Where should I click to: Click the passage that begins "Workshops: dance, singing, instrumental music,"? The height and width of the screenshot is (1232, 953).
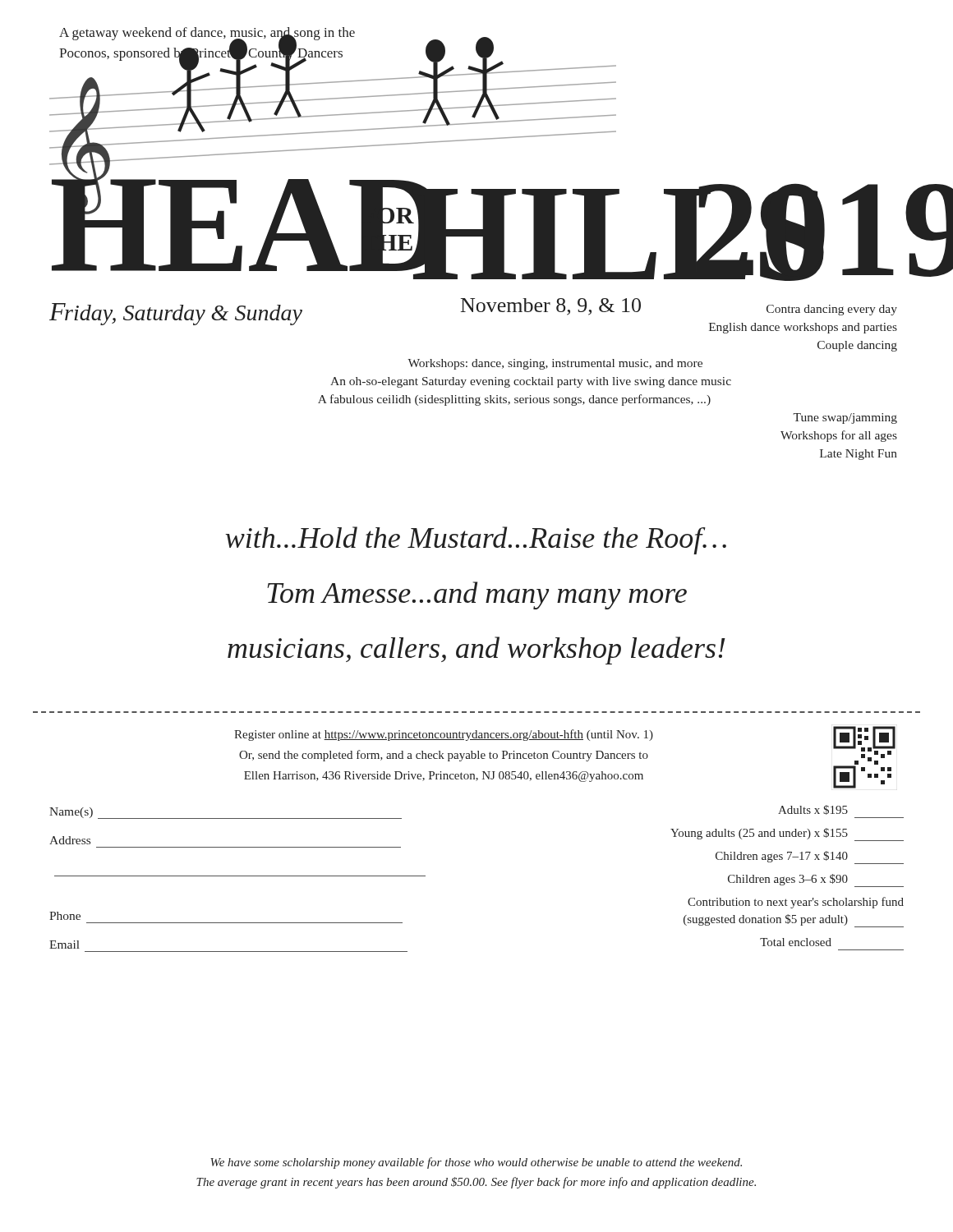coord(555,363)
